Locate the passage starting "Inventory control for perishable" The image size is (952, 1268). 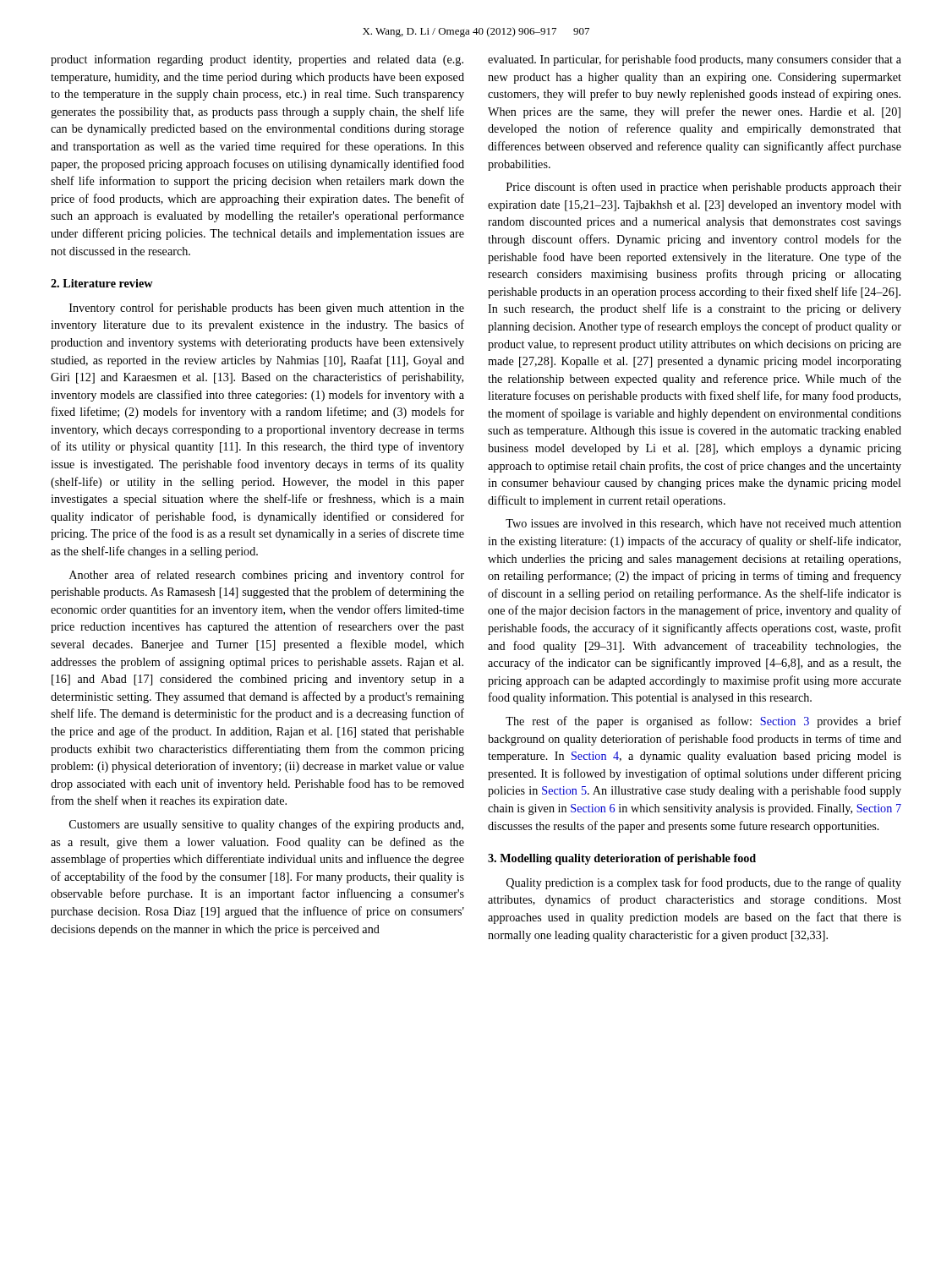pos(257,430)
